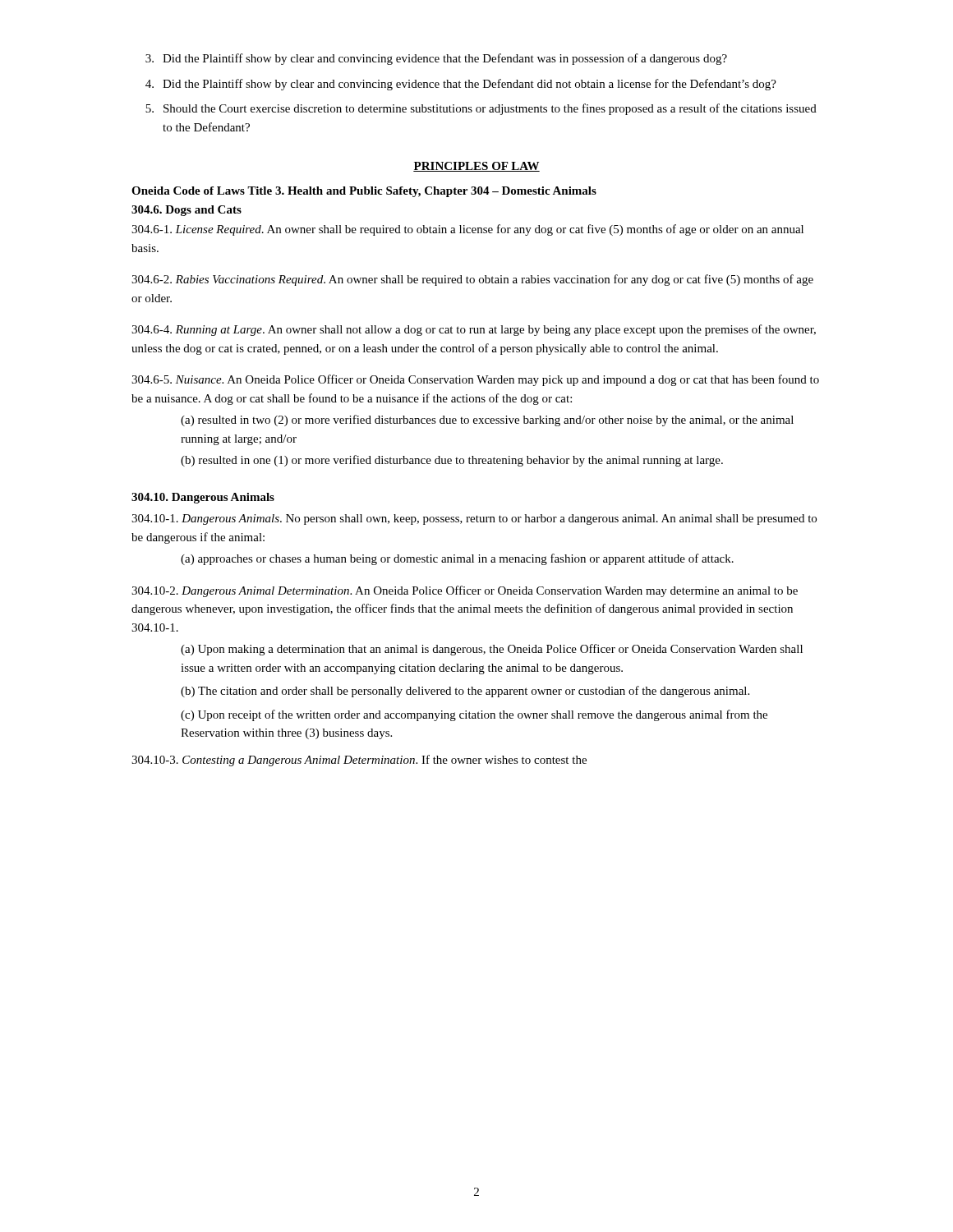
Task: Locate the passage starting "(b) The citation and order shall be personally"
Action: [466, 691]
